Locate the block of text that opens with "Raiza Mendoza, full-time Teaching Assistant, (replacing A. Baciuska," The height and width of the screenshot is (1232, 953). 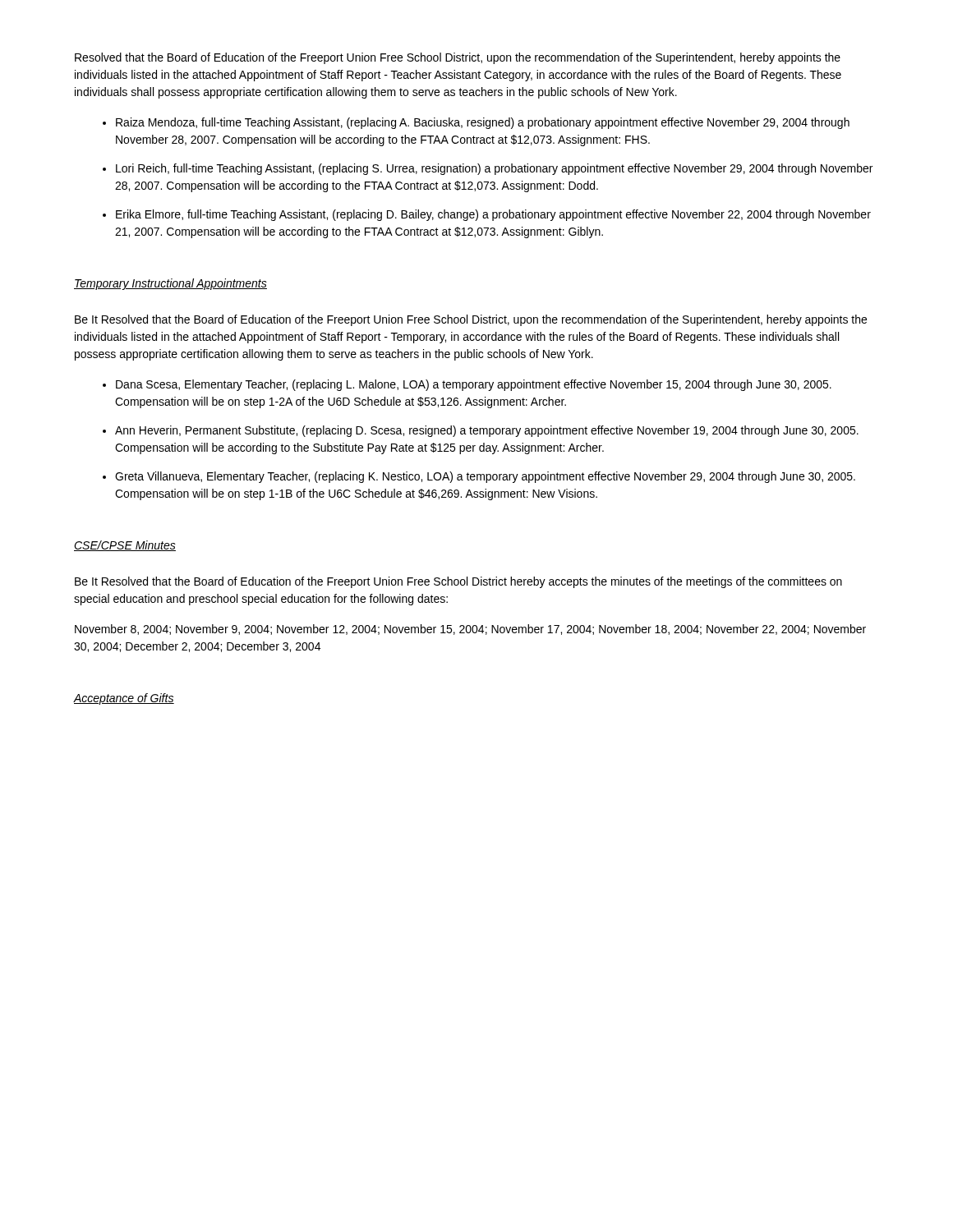[497, 131]
